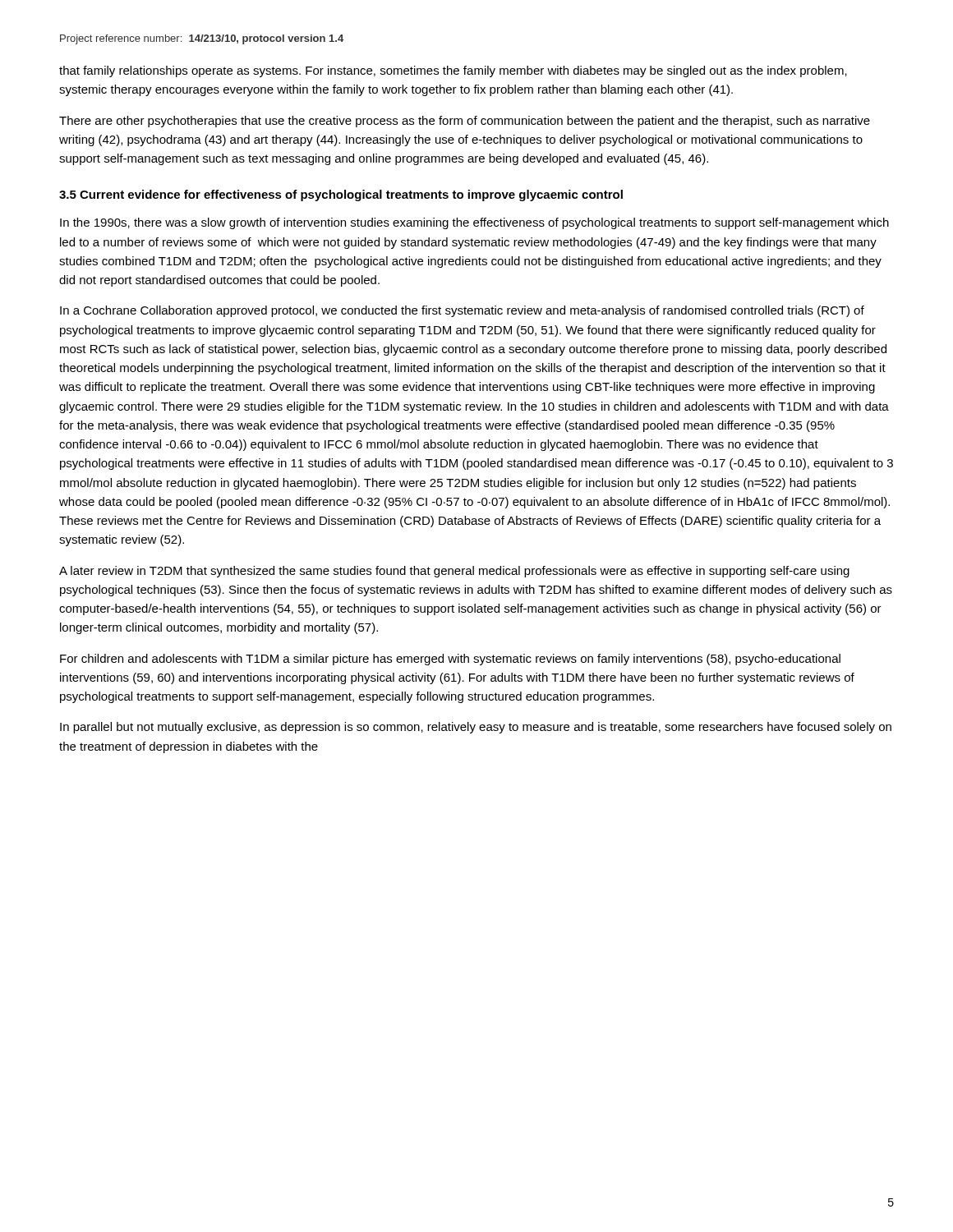Navigate to the text block starting "that family relationships operate as systems."
The height and width of the screenshot is (1232, 953).
tap(453, 80)
